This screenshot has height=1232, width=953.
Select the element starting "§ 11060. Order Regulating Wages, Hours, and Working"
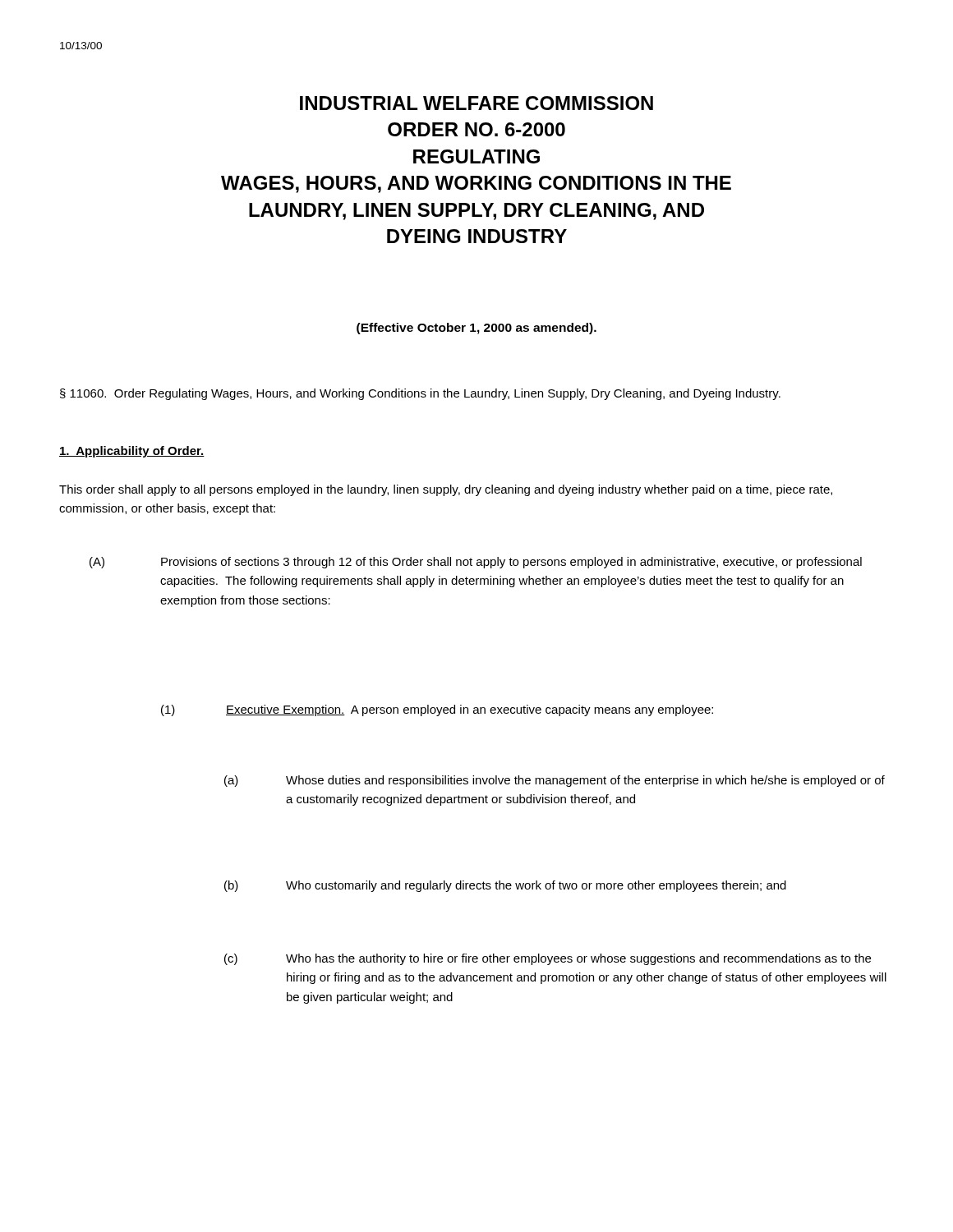point(420,393)
